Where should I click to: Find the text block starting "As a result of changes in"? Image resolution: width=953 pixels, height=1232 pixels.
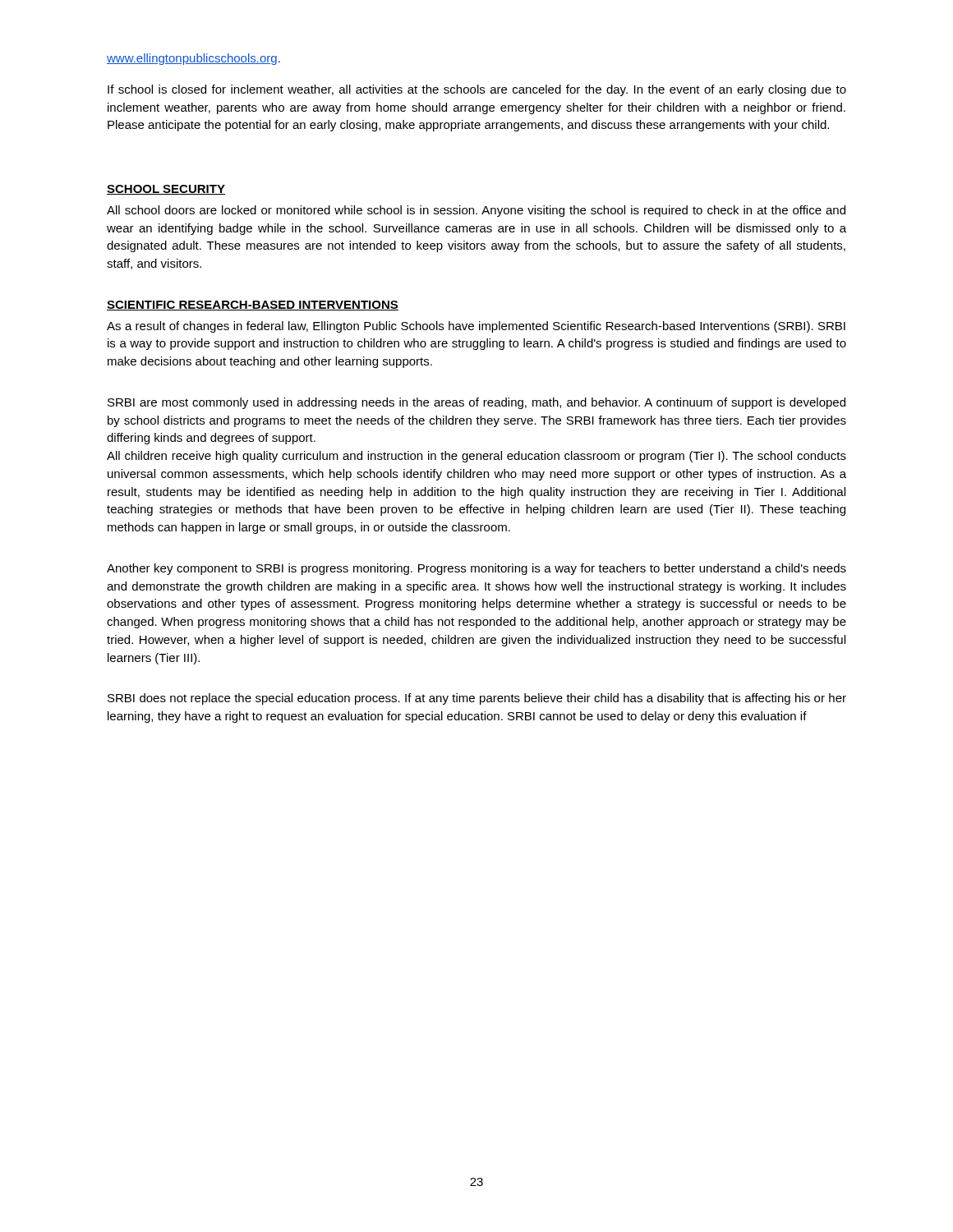click(x=476, y=343)
